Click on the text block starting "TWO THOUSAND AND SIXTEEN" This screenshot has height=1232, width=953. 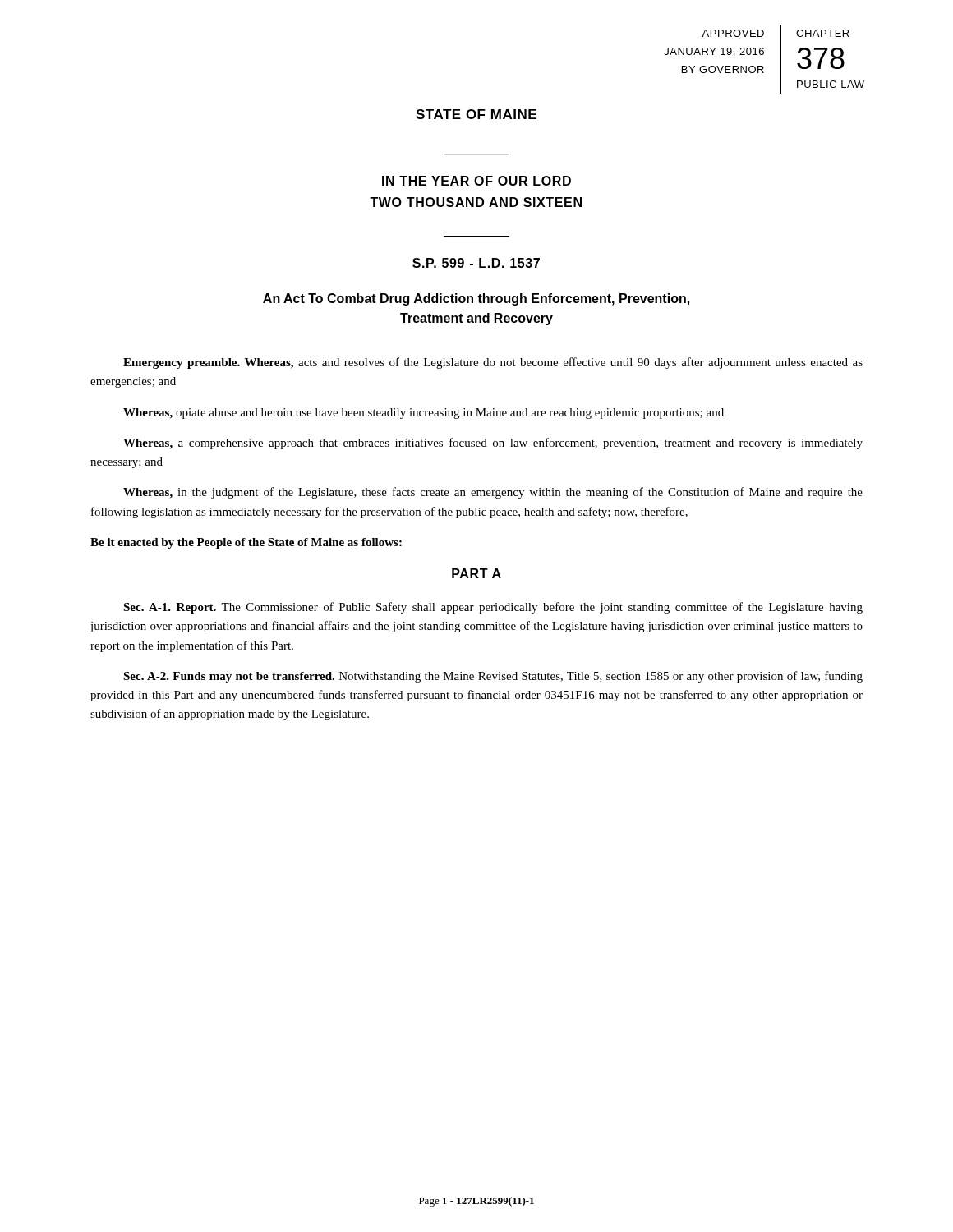point(476,202)
